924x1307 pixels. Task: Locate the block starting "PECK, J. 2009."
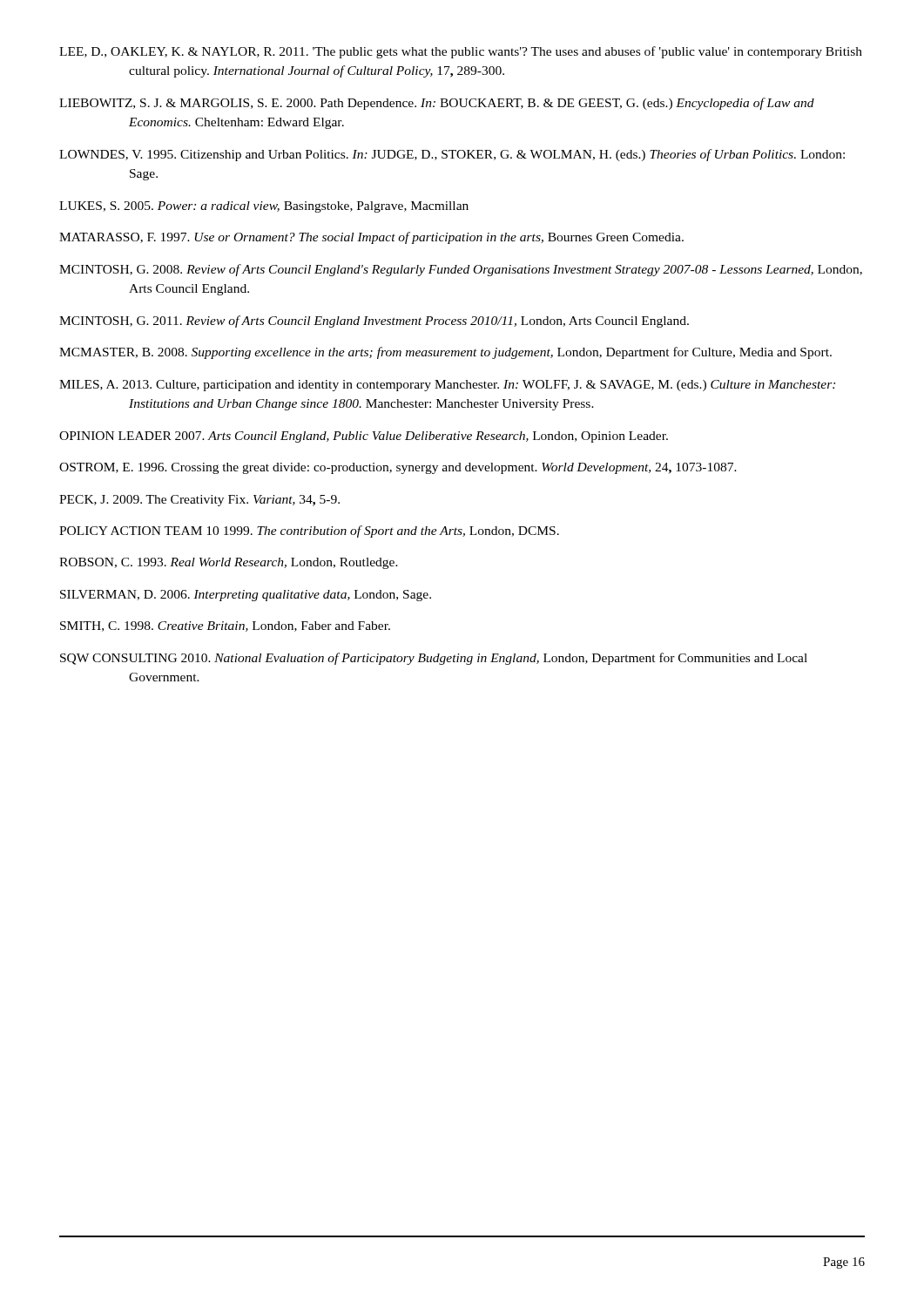point(200,498)
